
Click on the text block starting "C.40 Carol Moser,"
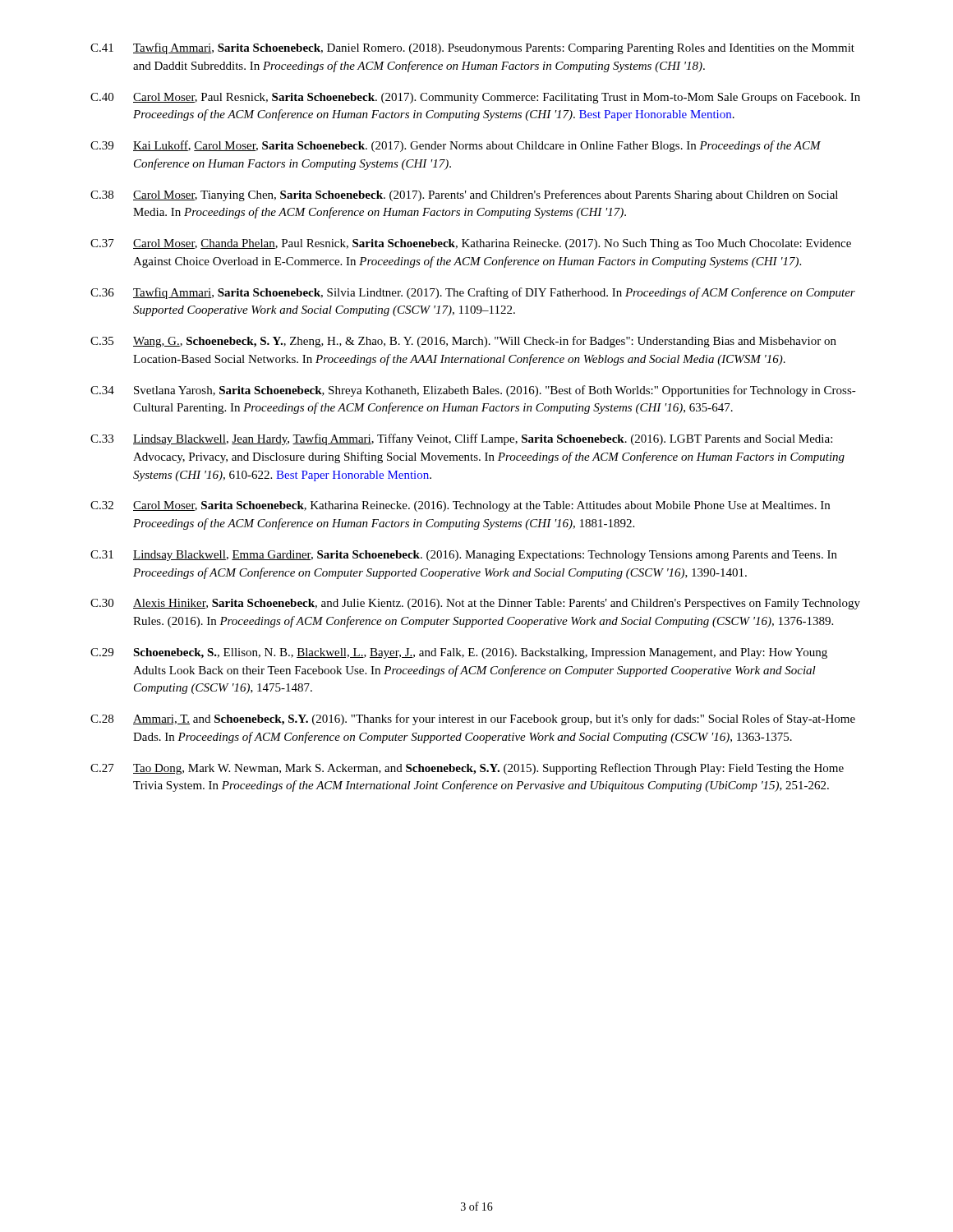pyautogui.click(x=476, y=106)
